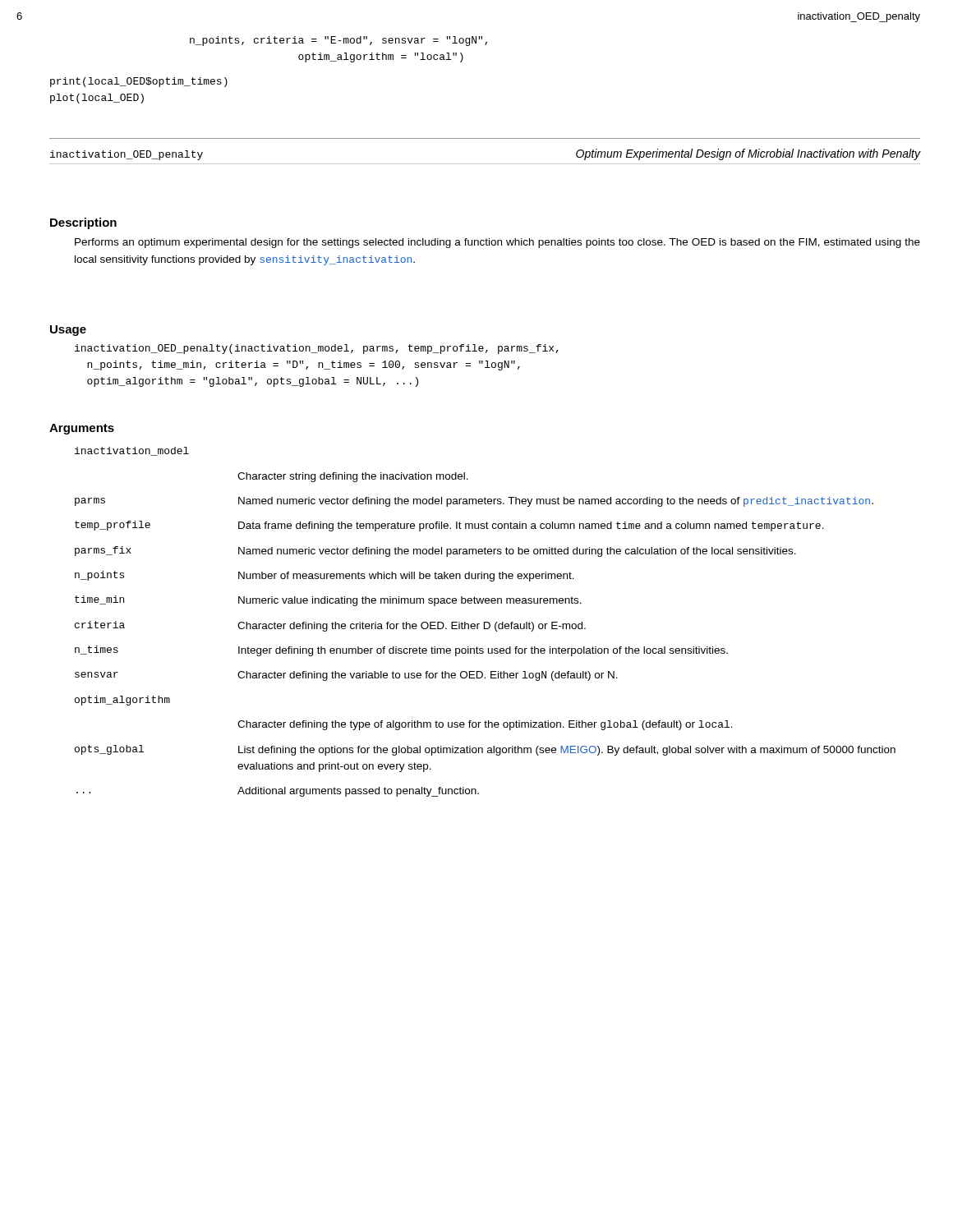Where is the passage that starts "n_points, criteria = "E-mod","?

coord(340,49)
